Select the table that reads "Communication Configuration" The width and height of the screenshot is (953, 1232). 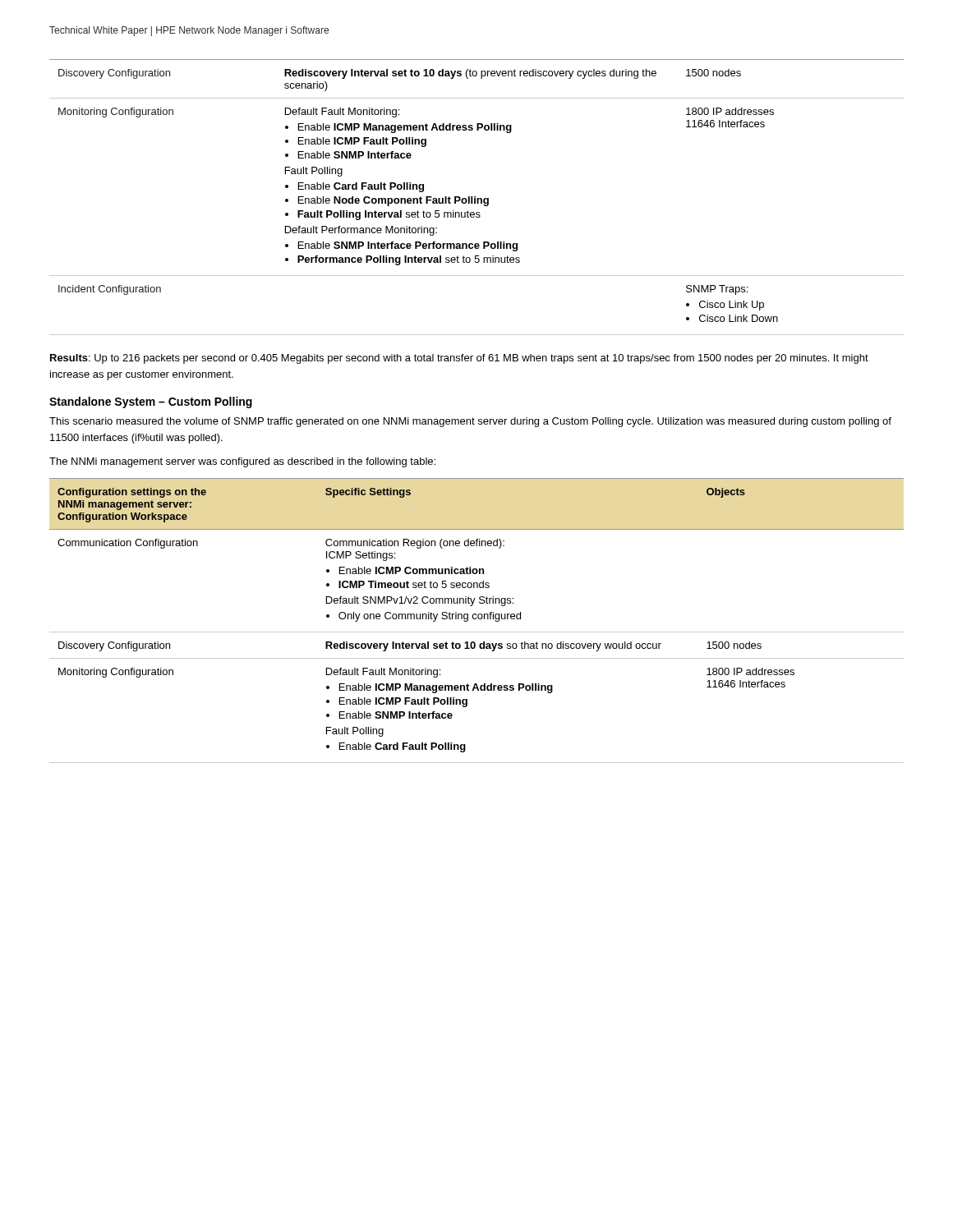[476, 620]
